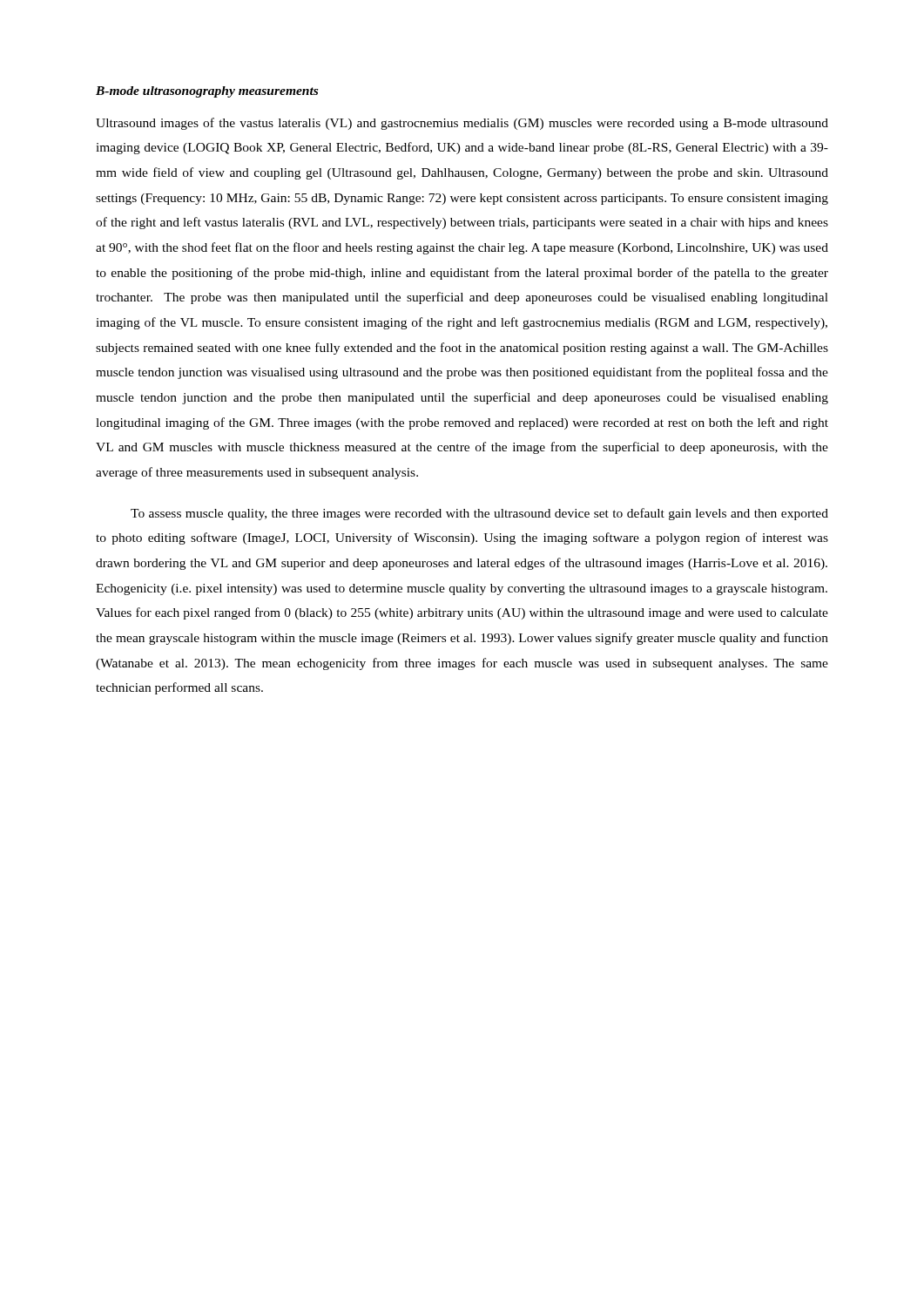Click on the text block that says "Ultrasound images of the vastus"
This screenshot has width=924, height=1307.
[x=462, y=297]
